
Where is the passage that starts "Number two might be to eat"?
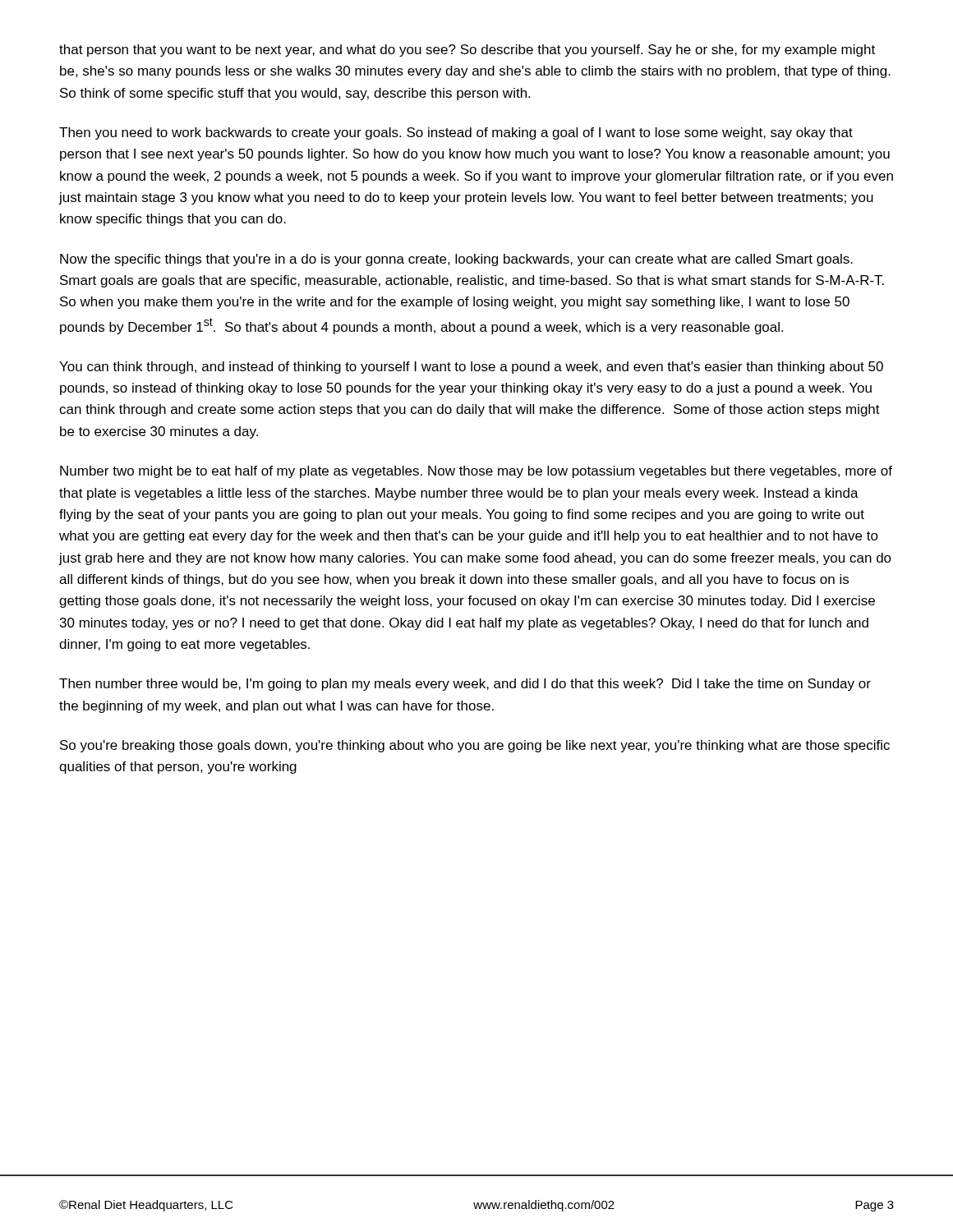click(x=476, y=558)
